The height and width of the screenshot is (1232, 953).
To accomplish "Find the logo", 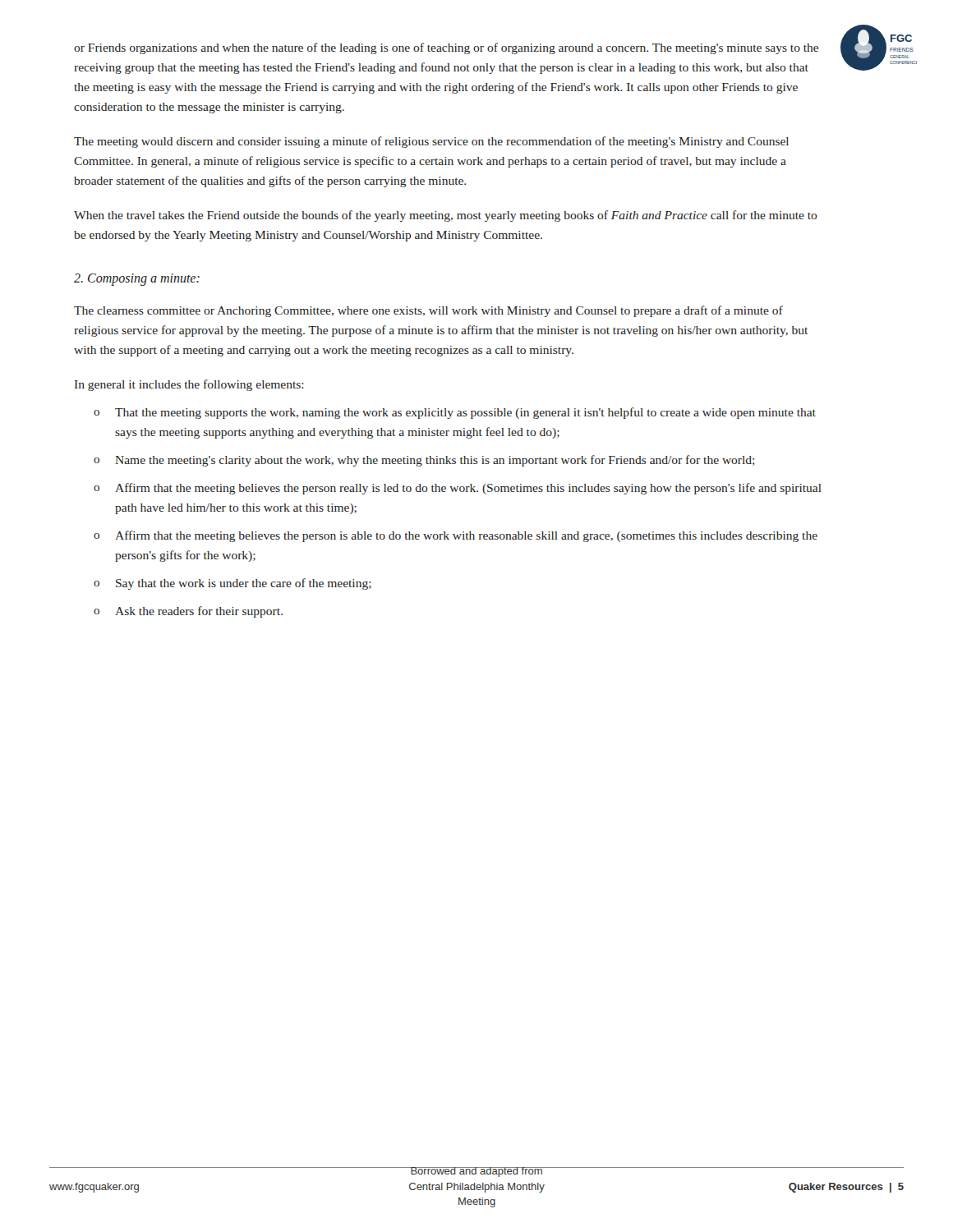I will (x=878, y=48).
